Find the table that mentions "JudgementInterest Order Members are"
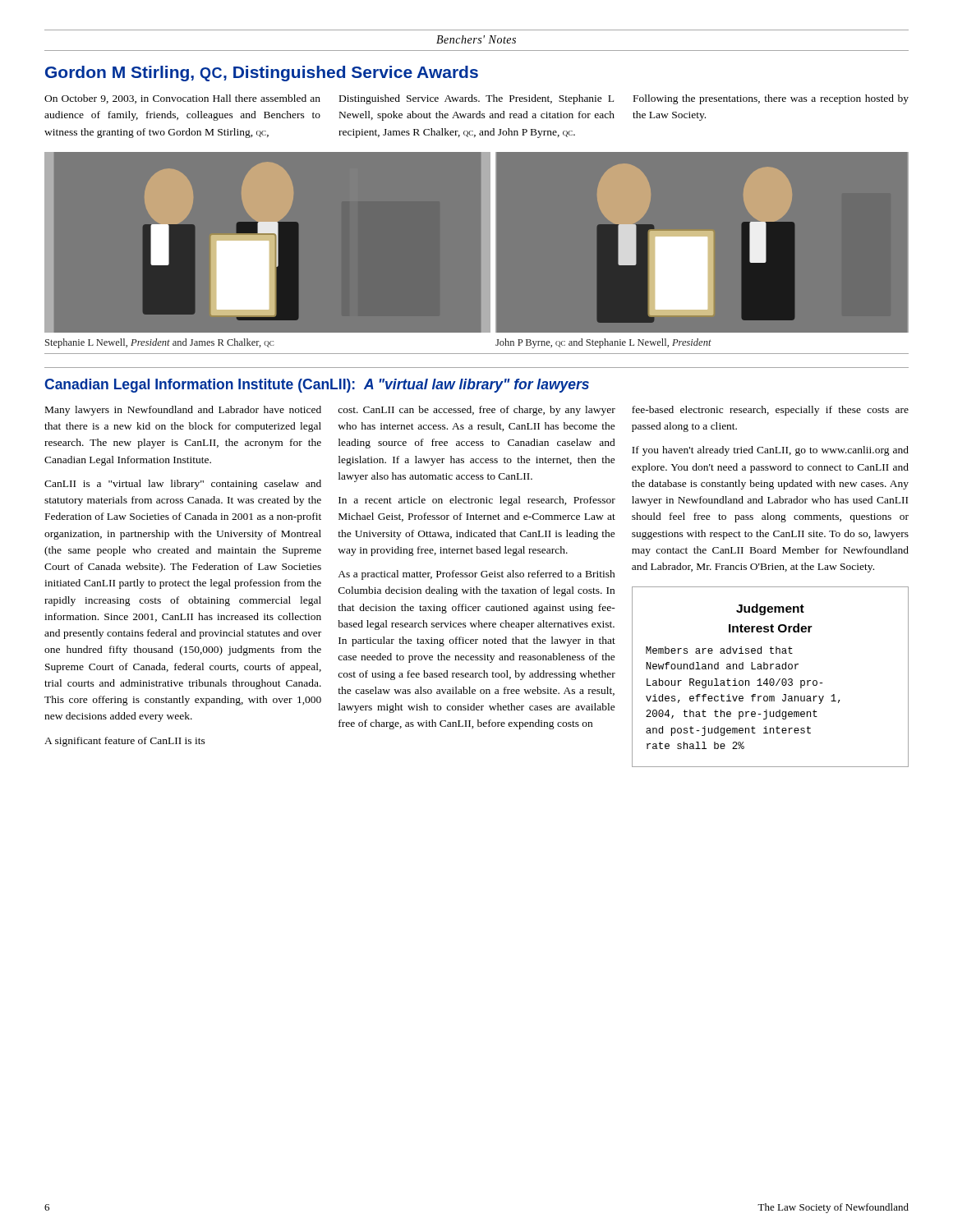The width and height of the screenshot is (953, 1232). (x=770, y=677)
